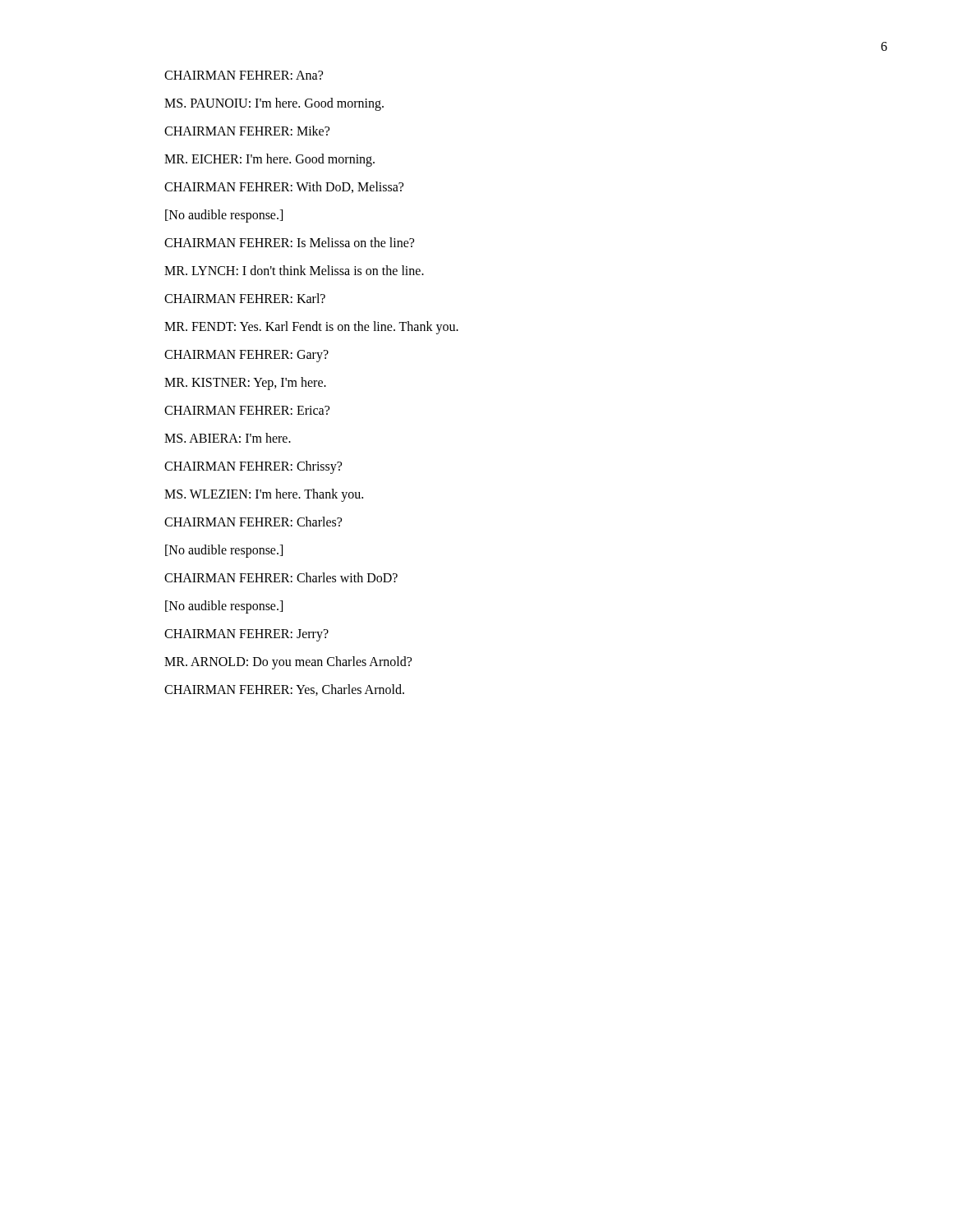Locate the block of text that opens with "MR. KISTNER: Yep,"
The image size is (953, 1232).
(x=245, y=382)
